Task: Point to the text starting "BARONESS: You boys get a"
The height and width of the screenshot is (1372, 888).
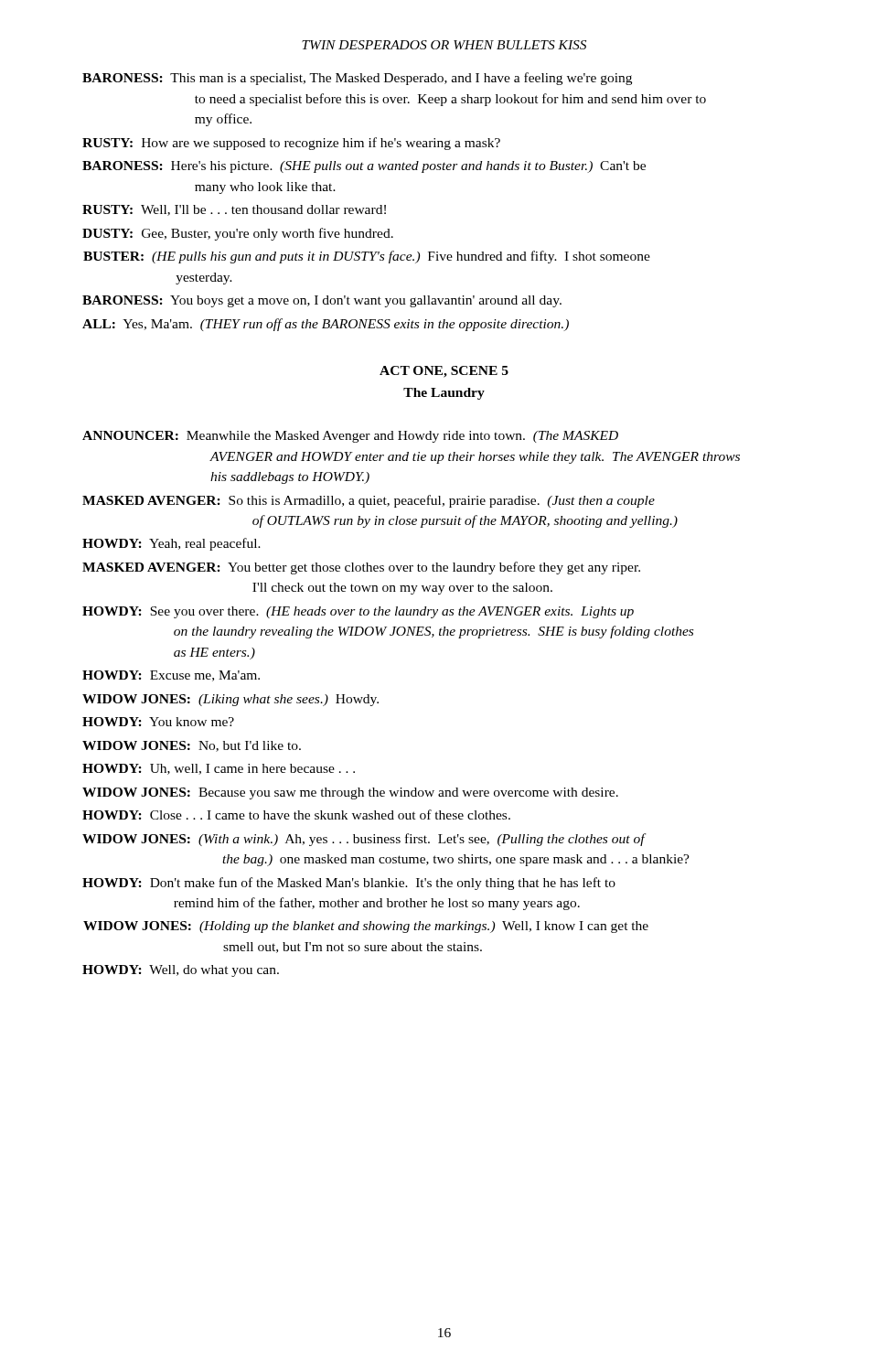Action: point(444,300)
